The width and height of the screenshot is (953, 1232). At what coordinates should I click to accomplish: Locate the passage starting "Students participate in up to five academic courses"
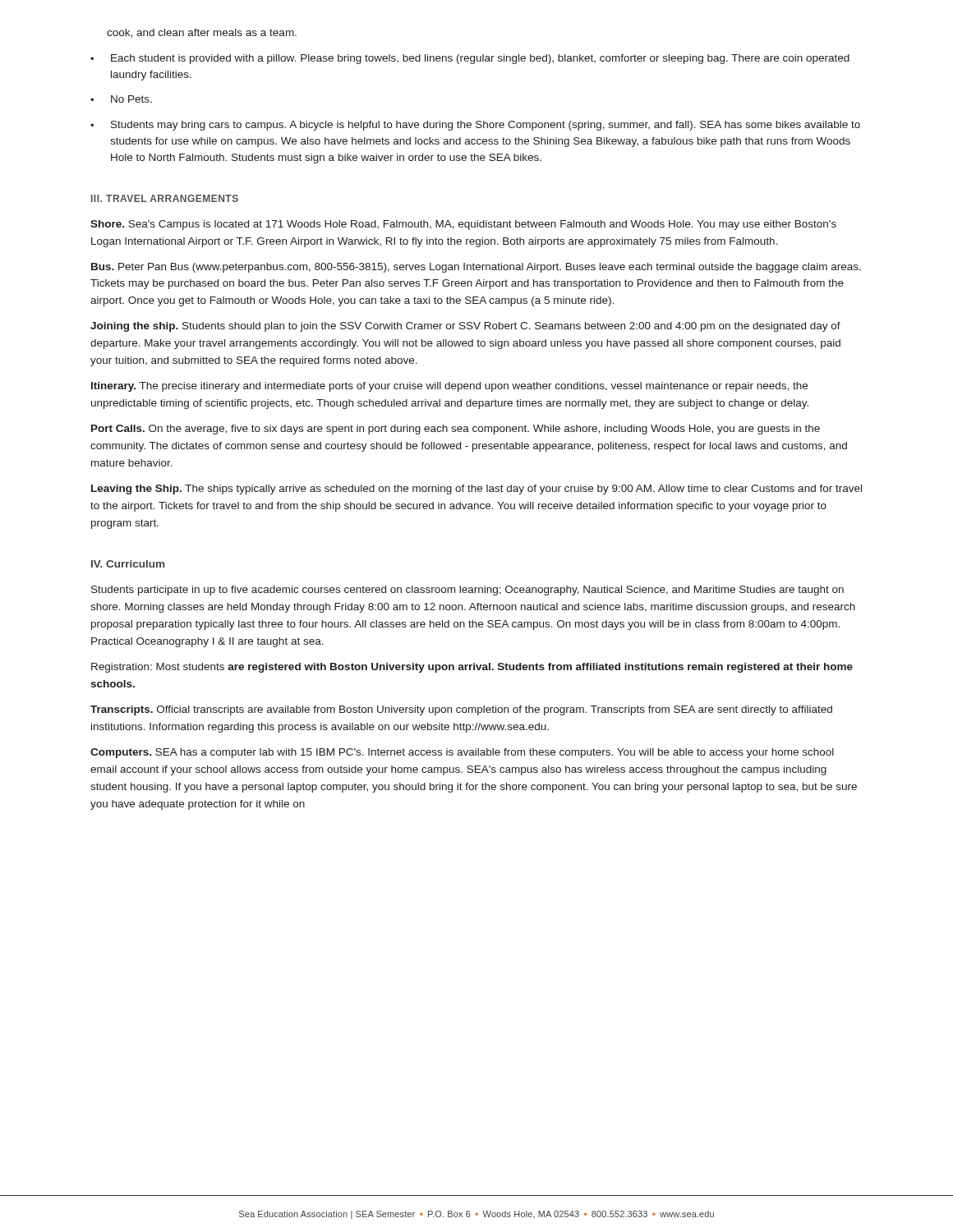click(476, 616)
